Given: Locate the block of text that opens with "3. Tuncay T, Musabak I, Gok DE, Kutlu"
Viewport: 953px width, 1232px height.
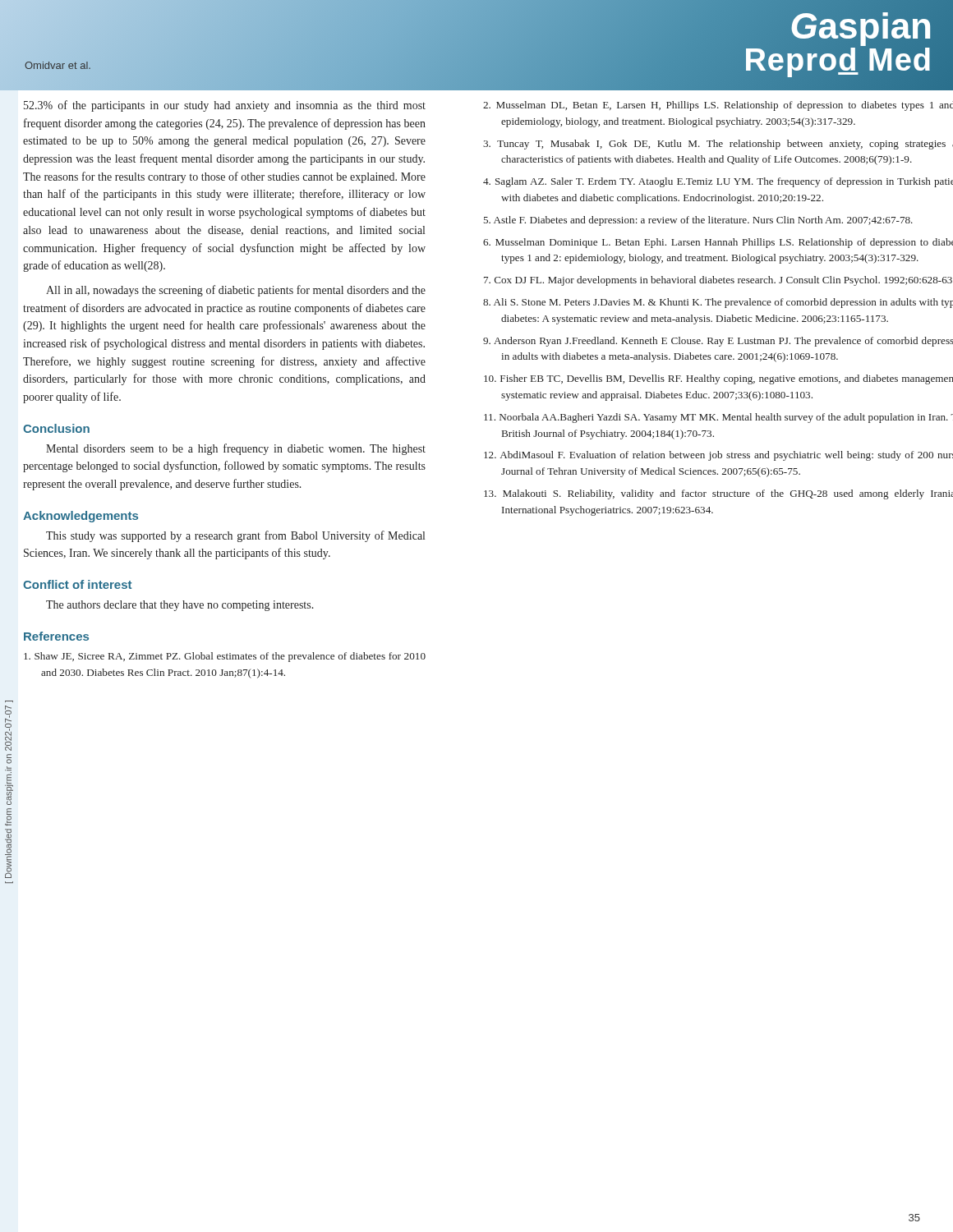Looking at the screenshot, I should pos(718,151).
